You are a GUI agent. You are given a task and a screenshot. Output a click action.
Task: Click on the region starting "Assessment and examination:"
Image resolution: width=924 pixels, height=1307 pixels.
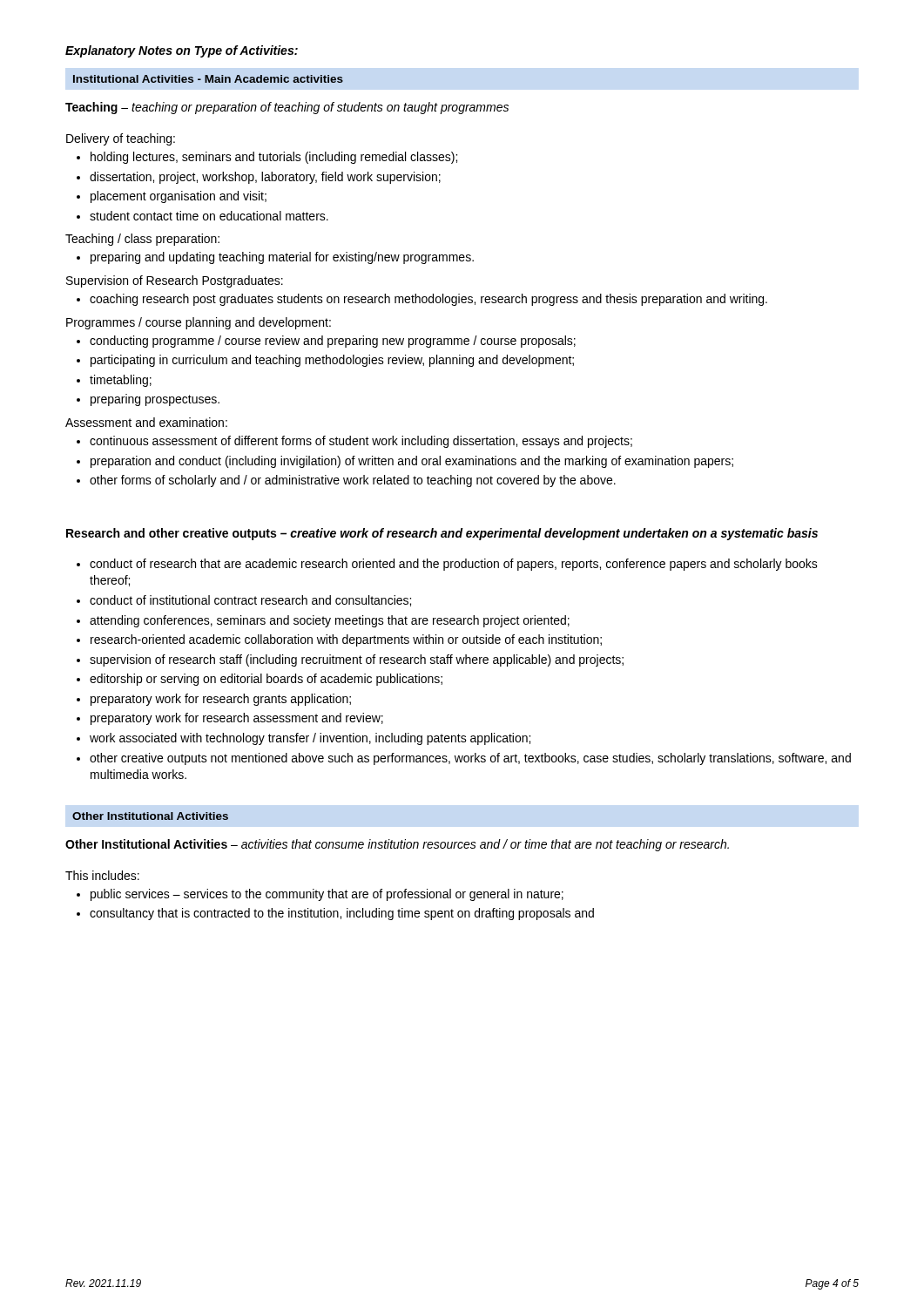[x=147, y=423]
